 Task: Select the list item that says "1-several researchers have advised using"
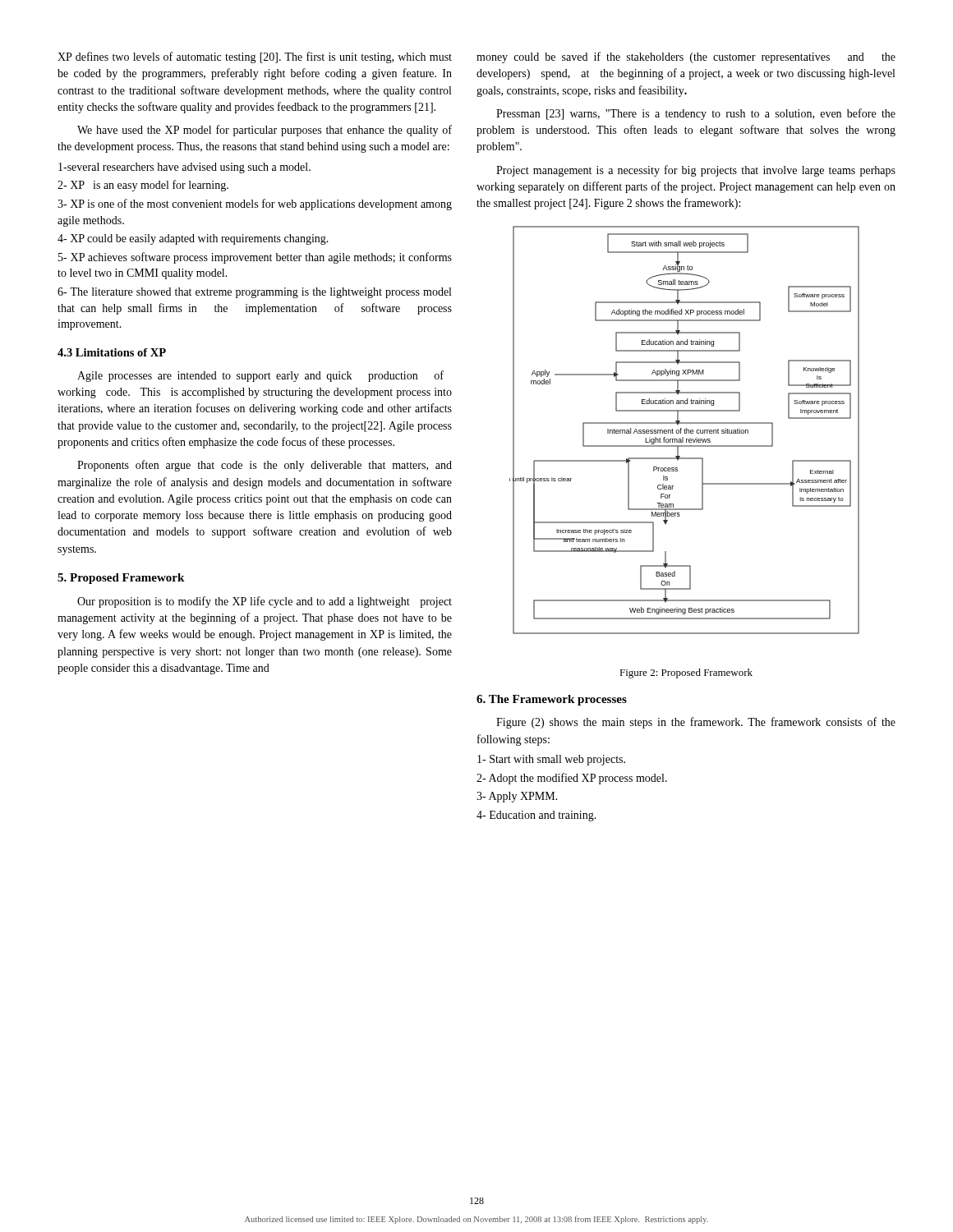click(x=255, y=167)
